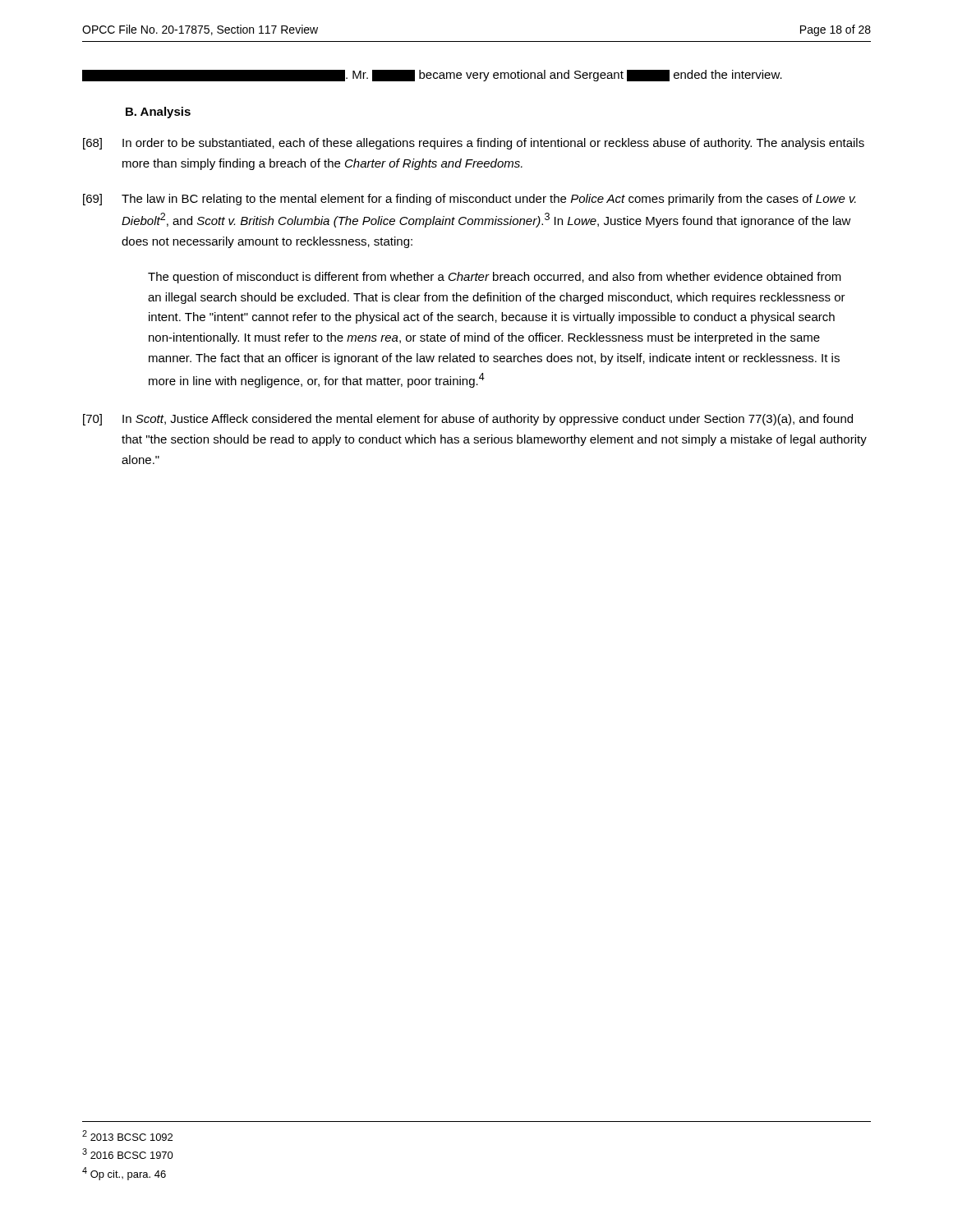953x1232 pixels.
Task: Locate the text block with the text "[68]In order to be substantiated, each"
Action: [x=475, y=153]
